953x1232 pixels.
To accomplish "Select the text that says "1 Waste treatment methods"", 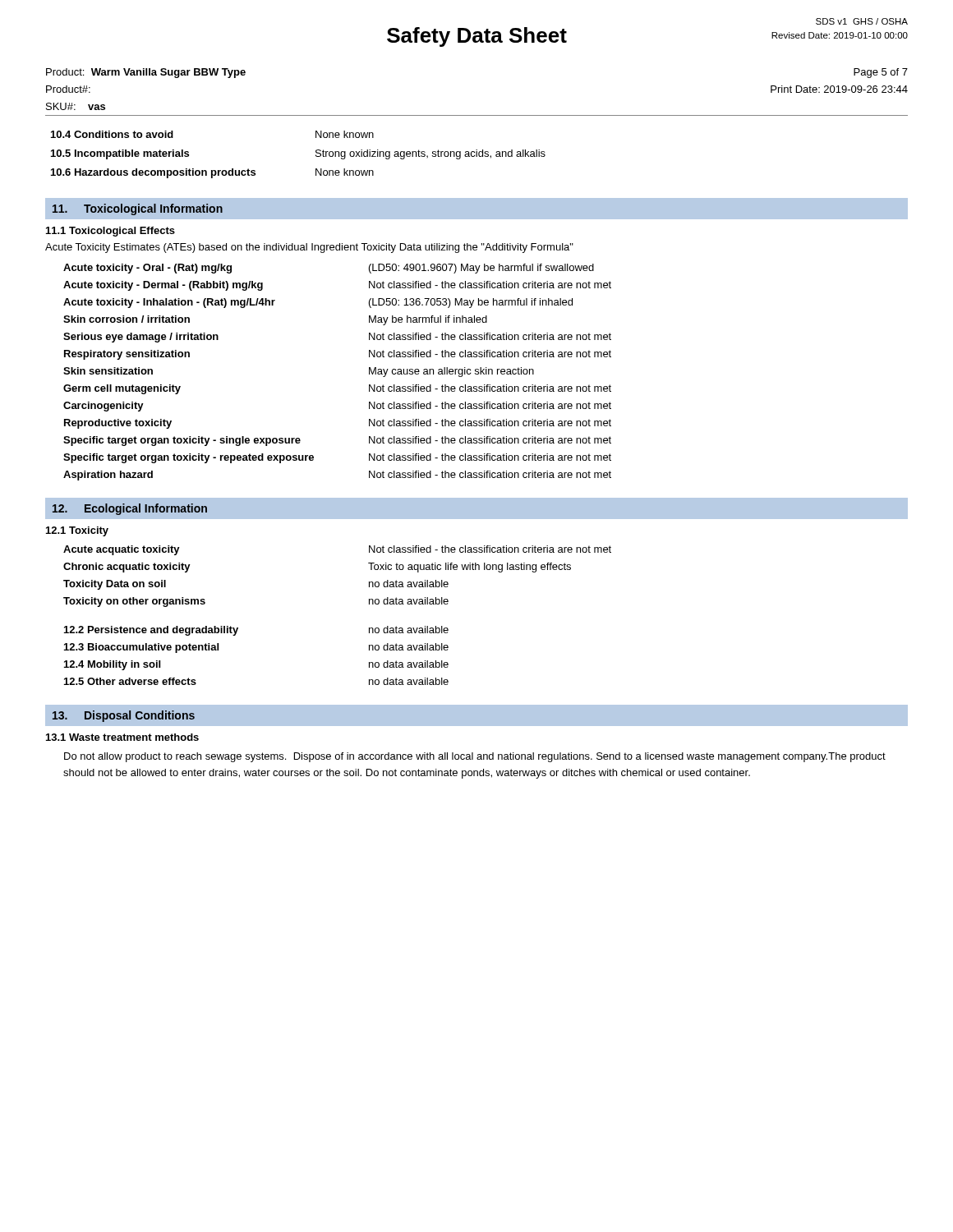I will pyautogui.click(x=122, y=737).
